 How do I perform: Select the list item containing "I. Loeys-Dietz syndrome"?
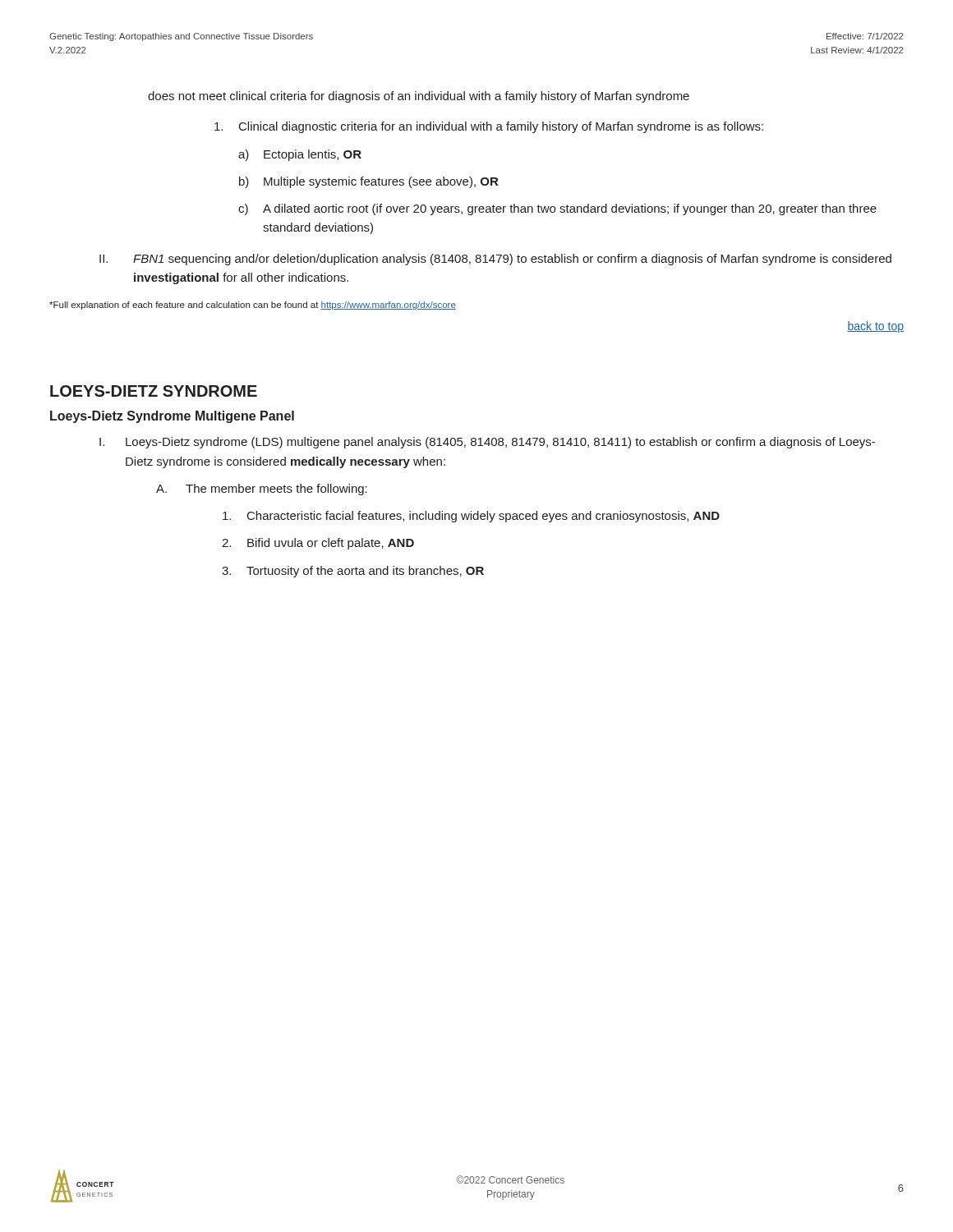(501, 451)
